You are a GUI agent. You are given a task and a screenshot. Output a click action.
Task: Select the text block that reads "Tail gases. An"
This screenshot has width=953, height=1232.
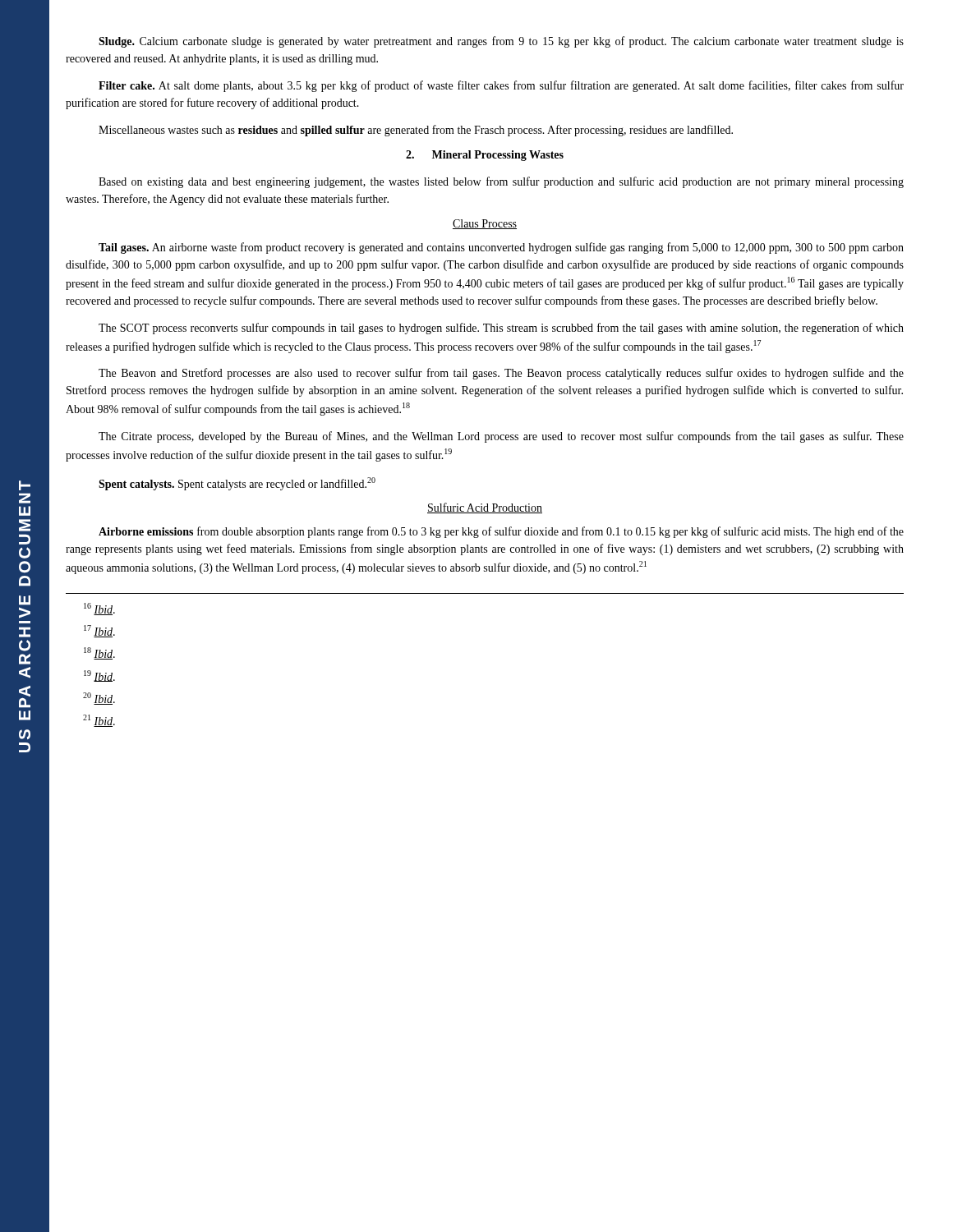click(x=485, y=274)
